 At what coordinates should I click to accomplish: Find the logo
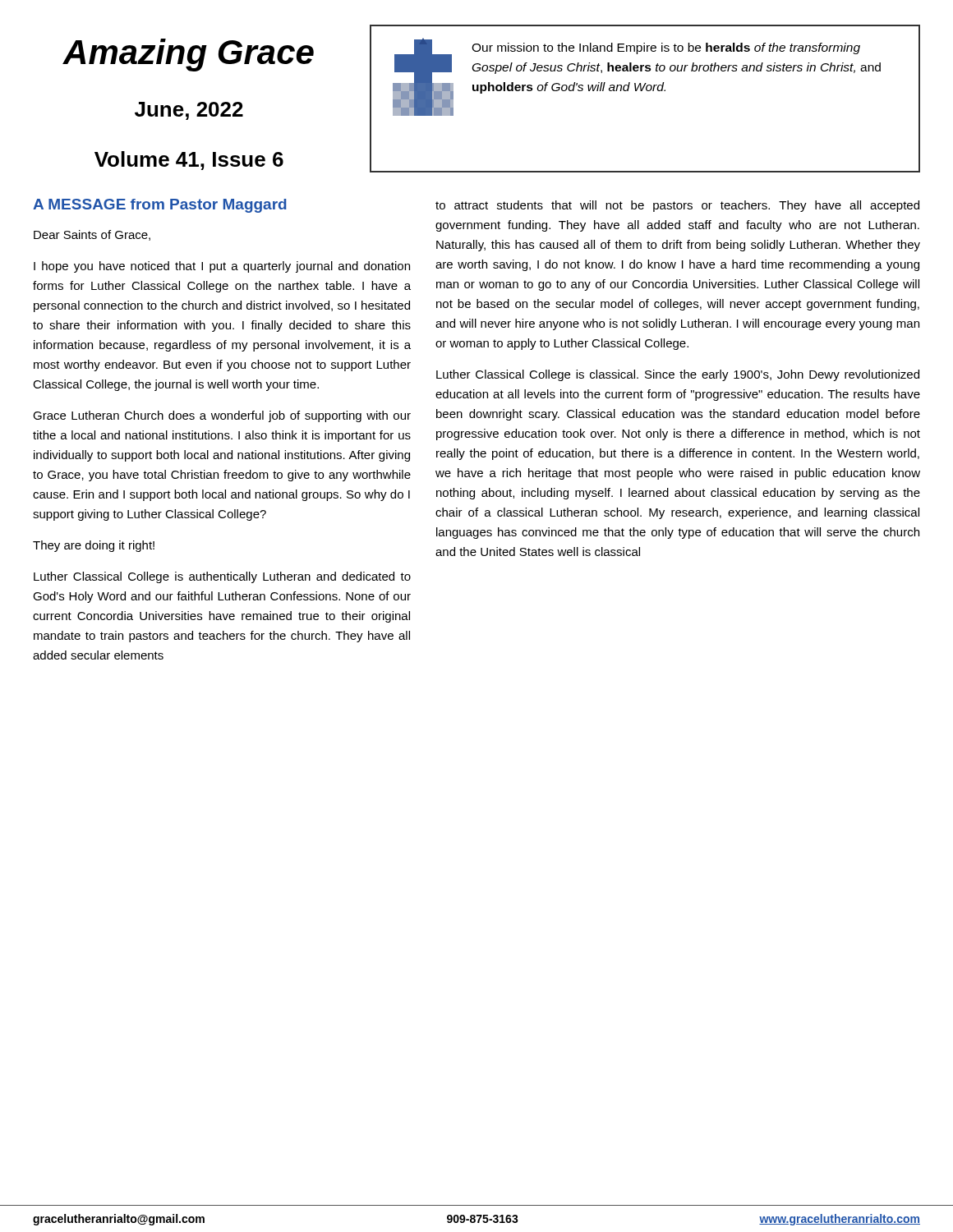(x=423, y=81)
